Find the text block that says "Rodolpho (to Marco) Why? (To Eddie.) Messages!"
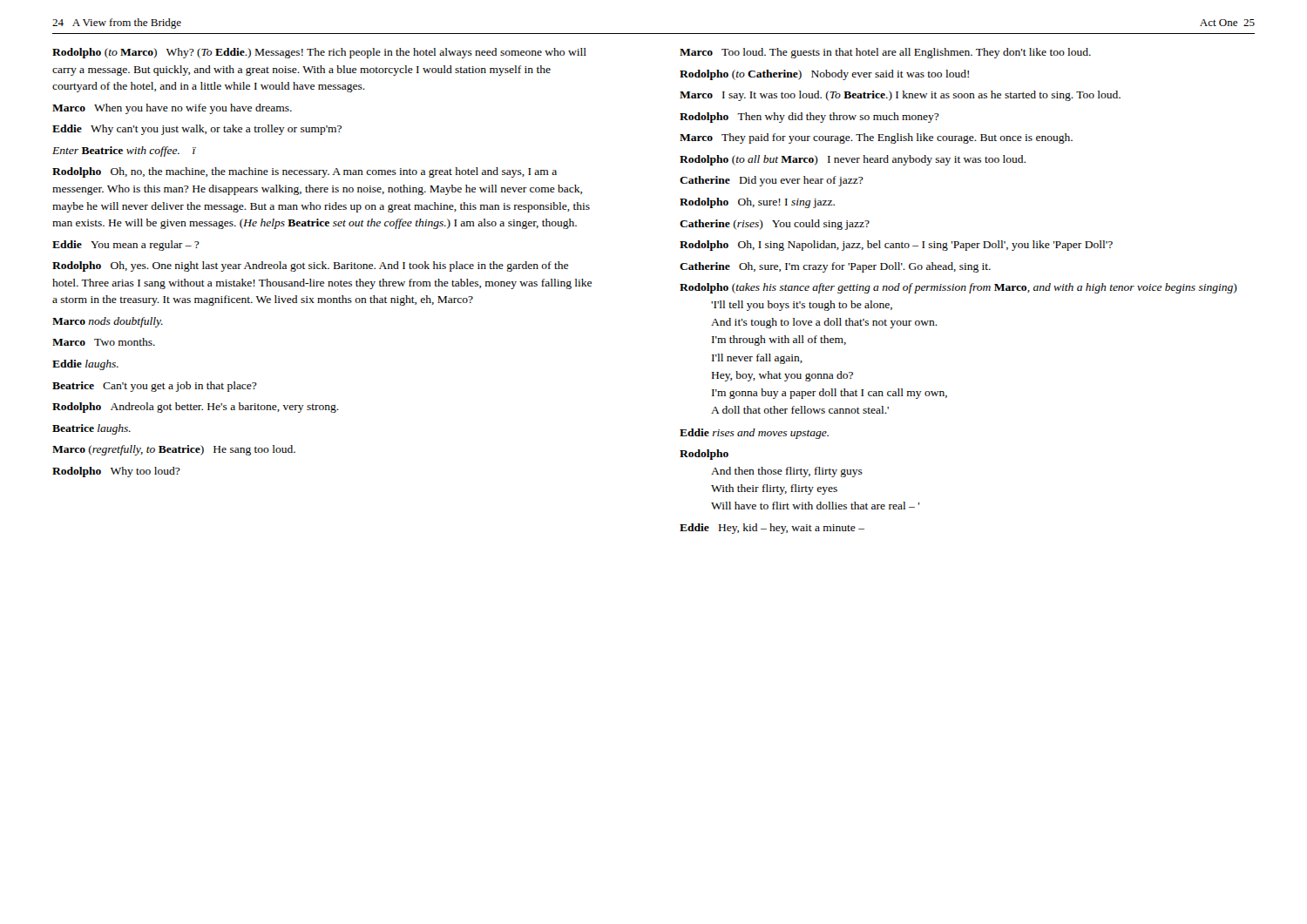The height and width of the screenshot is (924, 1307). (319, 69)
